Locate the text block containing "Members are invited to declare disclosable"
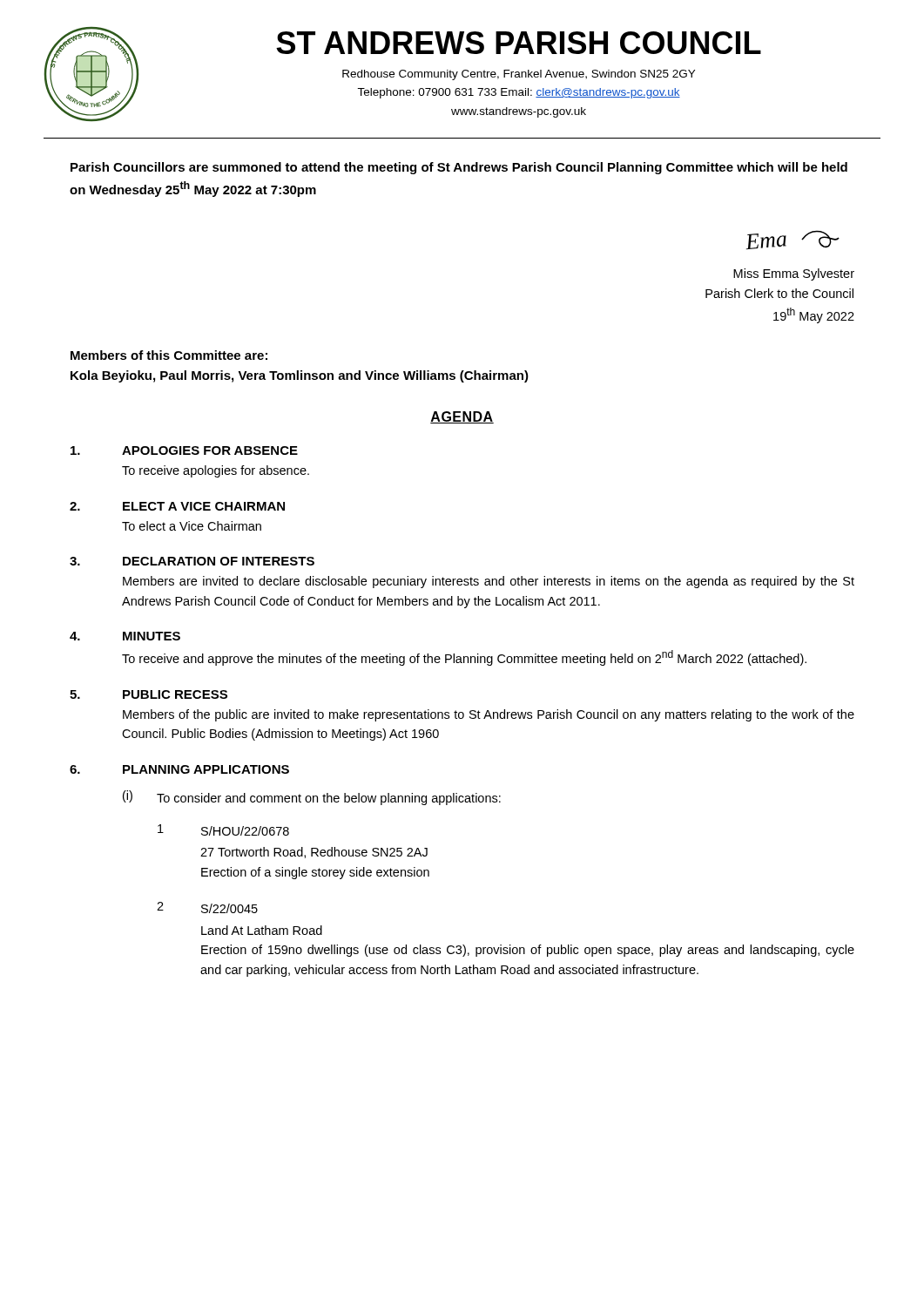Image resolution: width=924 pixels, height=1307 pixels. tap(488, 591)
